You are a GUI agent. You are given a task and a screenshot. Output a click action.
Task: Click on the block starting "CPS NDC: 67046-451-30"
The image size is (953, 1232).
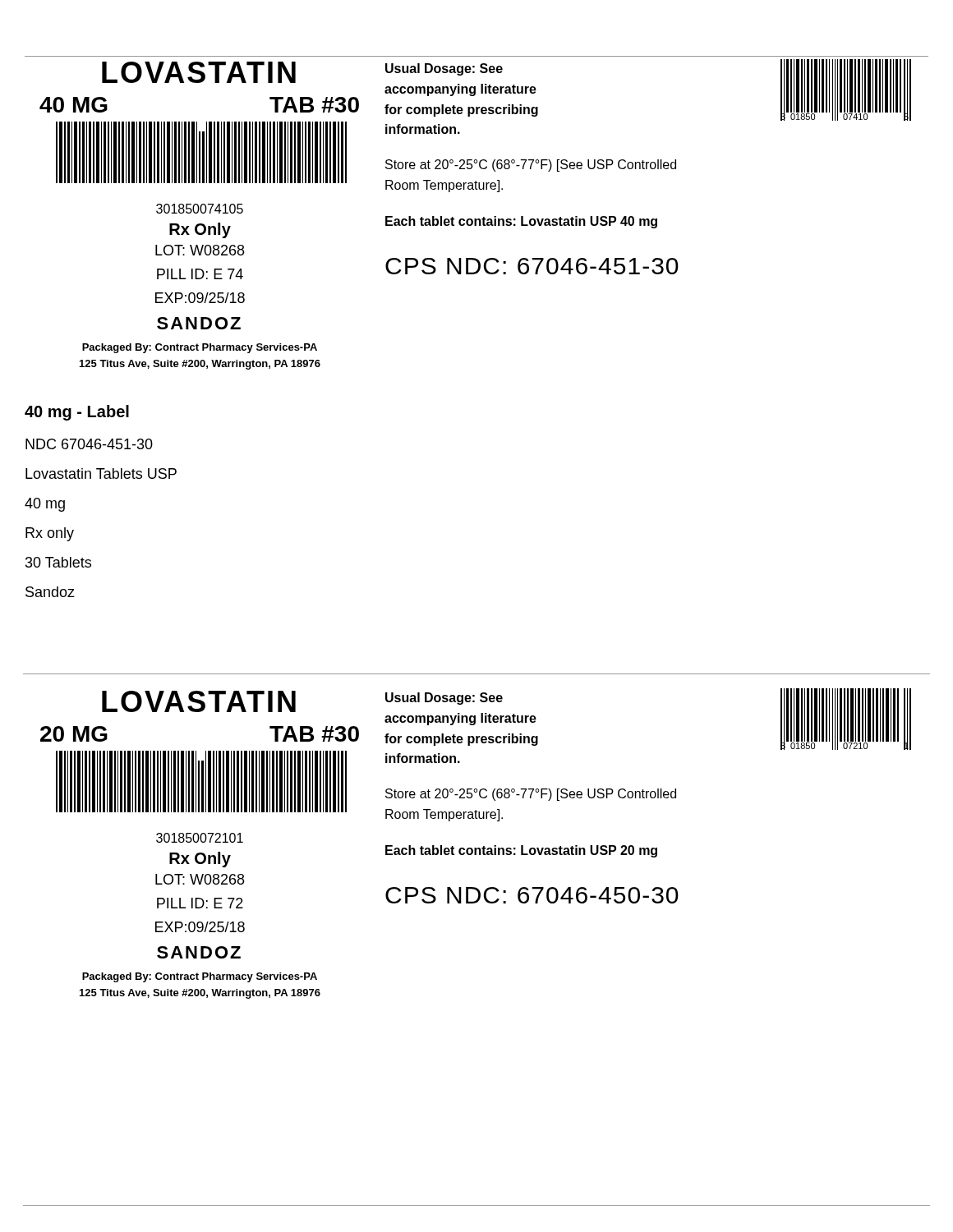coord(532,265)
